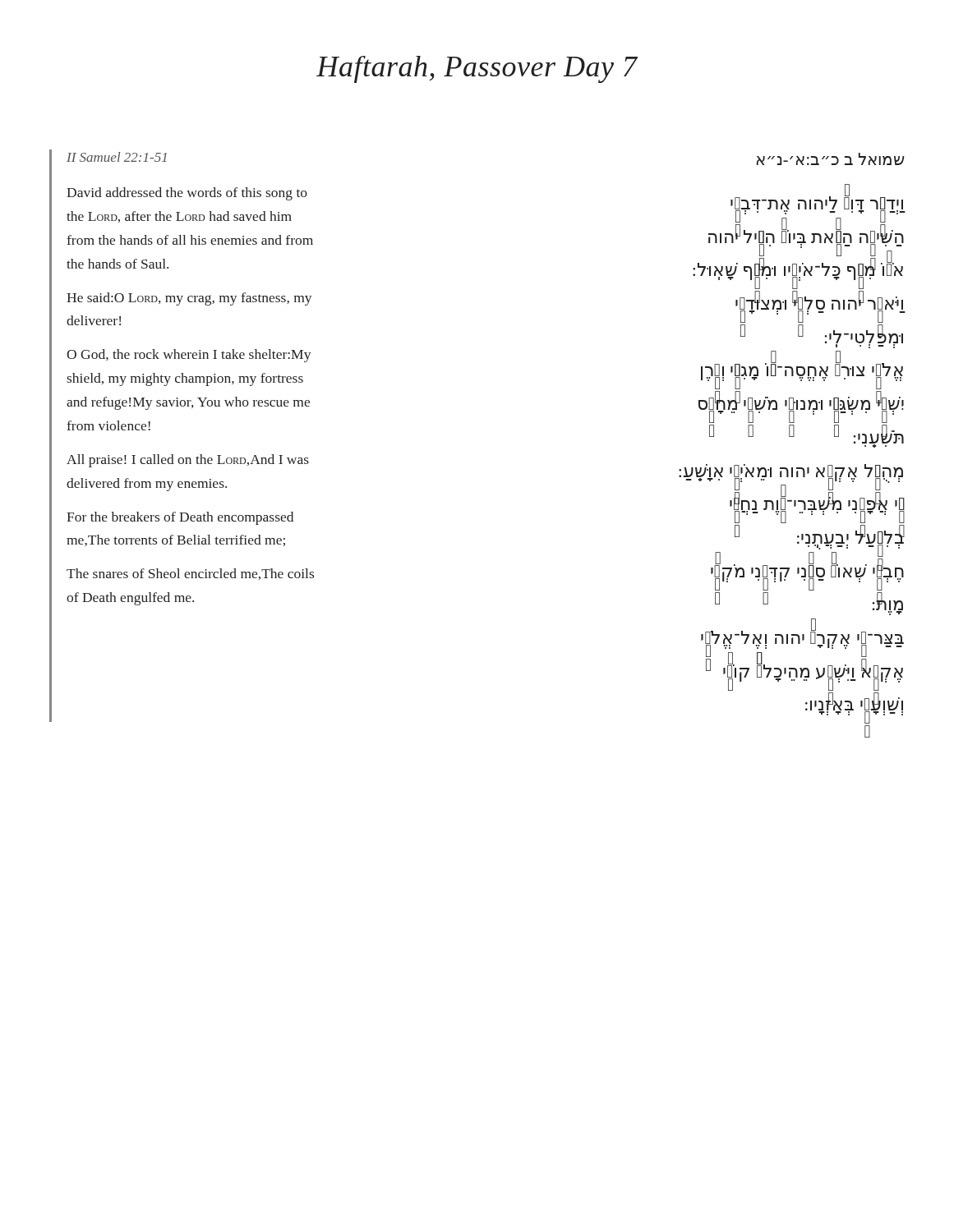Click on the text block starting "שמואל ב כ״ב:א׳-נ״א"
This screenshot has height=1232, width=954.
click(830, 159)
